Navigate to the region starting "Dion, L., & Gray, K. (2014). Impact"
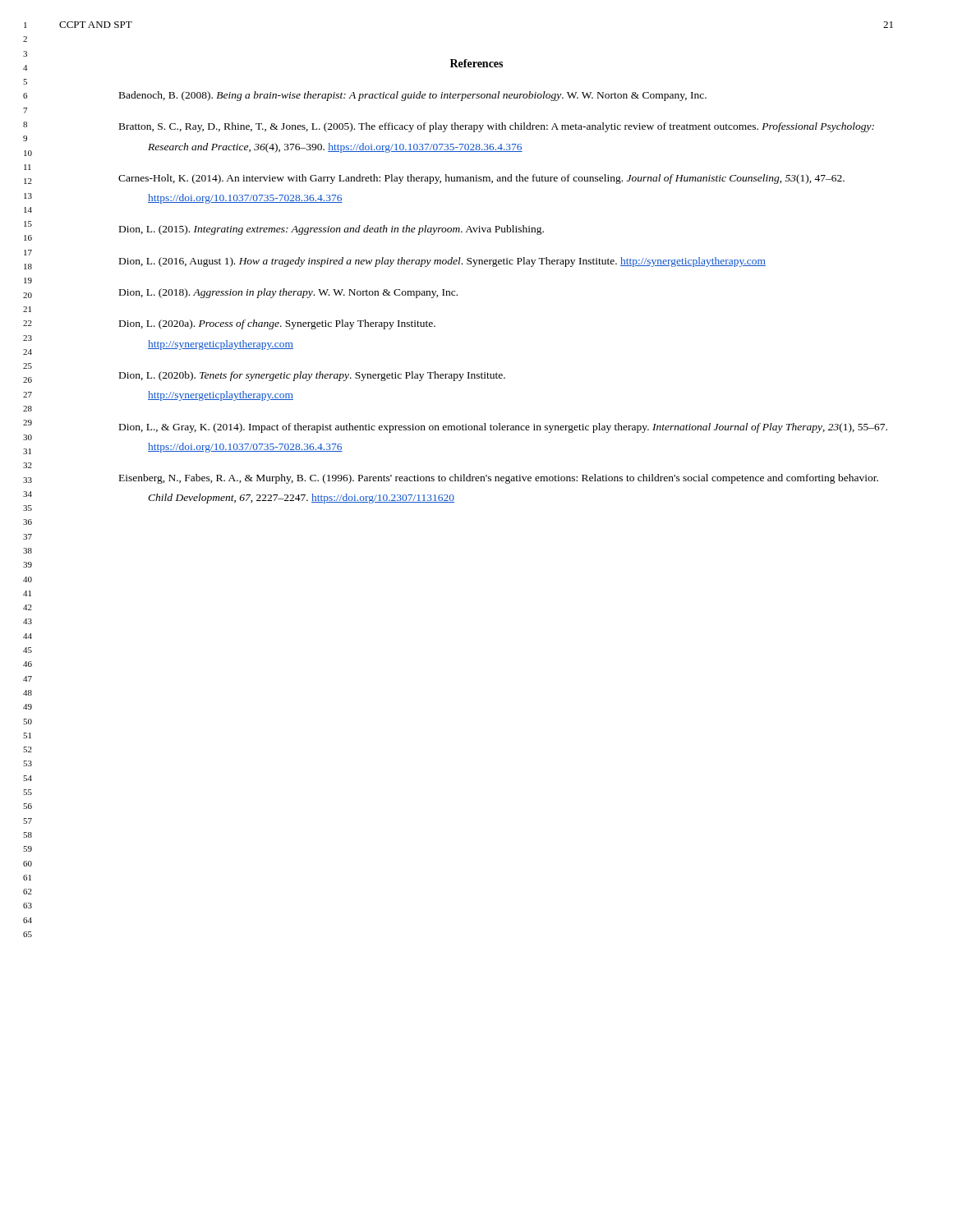 [503, 436]
